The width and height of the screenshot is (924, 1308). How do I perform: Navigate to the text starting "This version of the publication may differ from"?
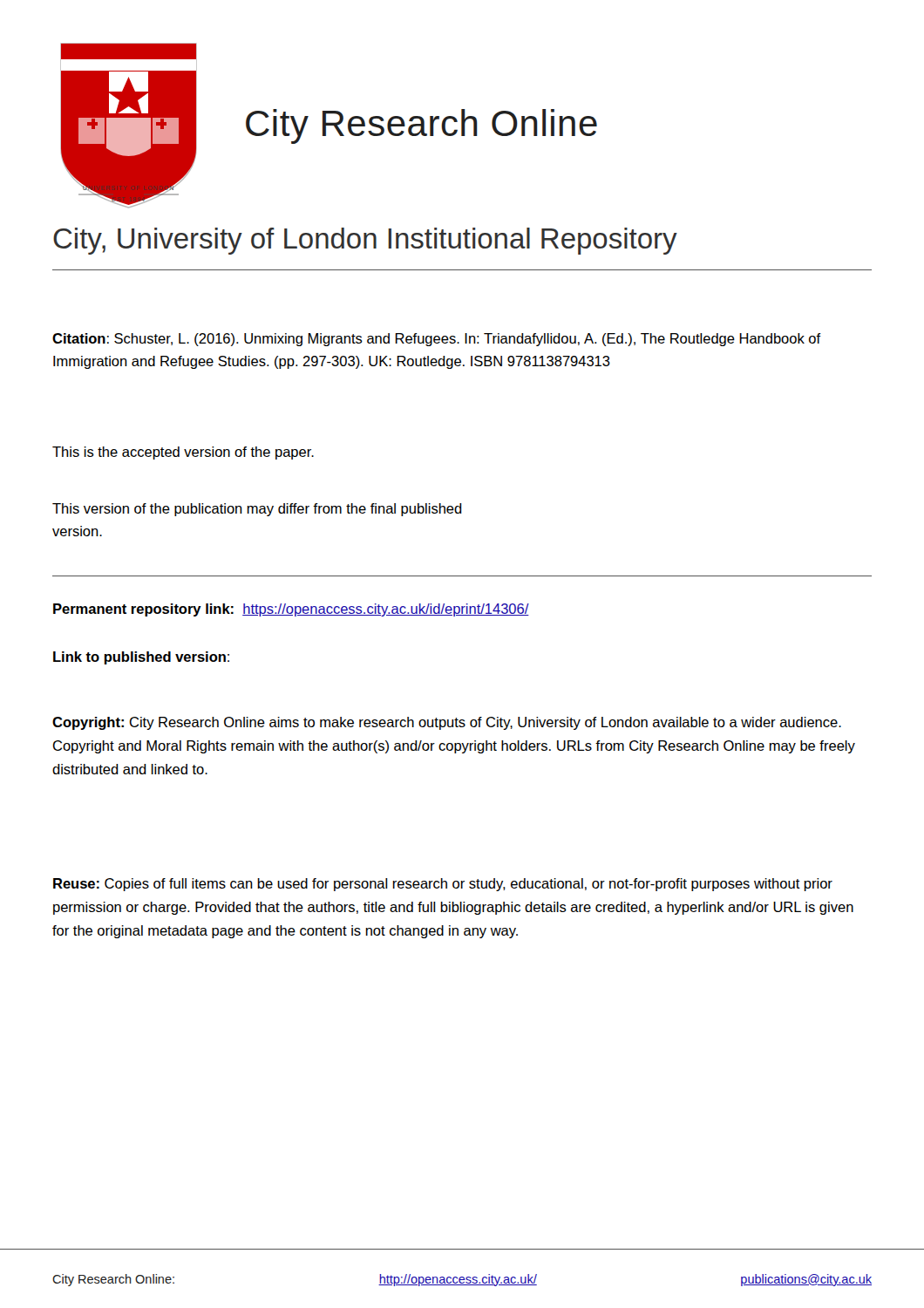[257, 520]
